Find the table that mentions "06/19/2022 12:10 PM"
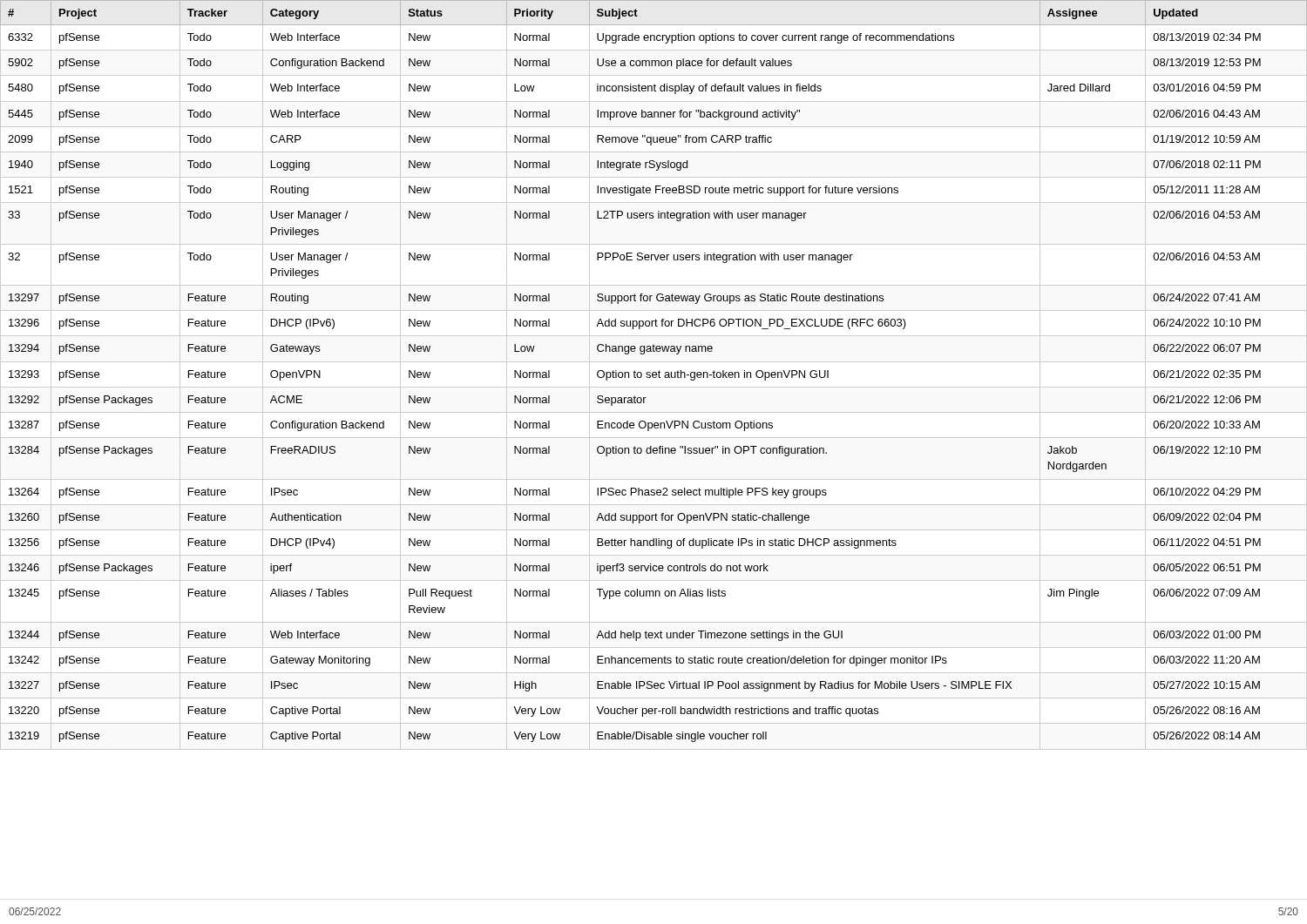 click(x=654, y=375)
